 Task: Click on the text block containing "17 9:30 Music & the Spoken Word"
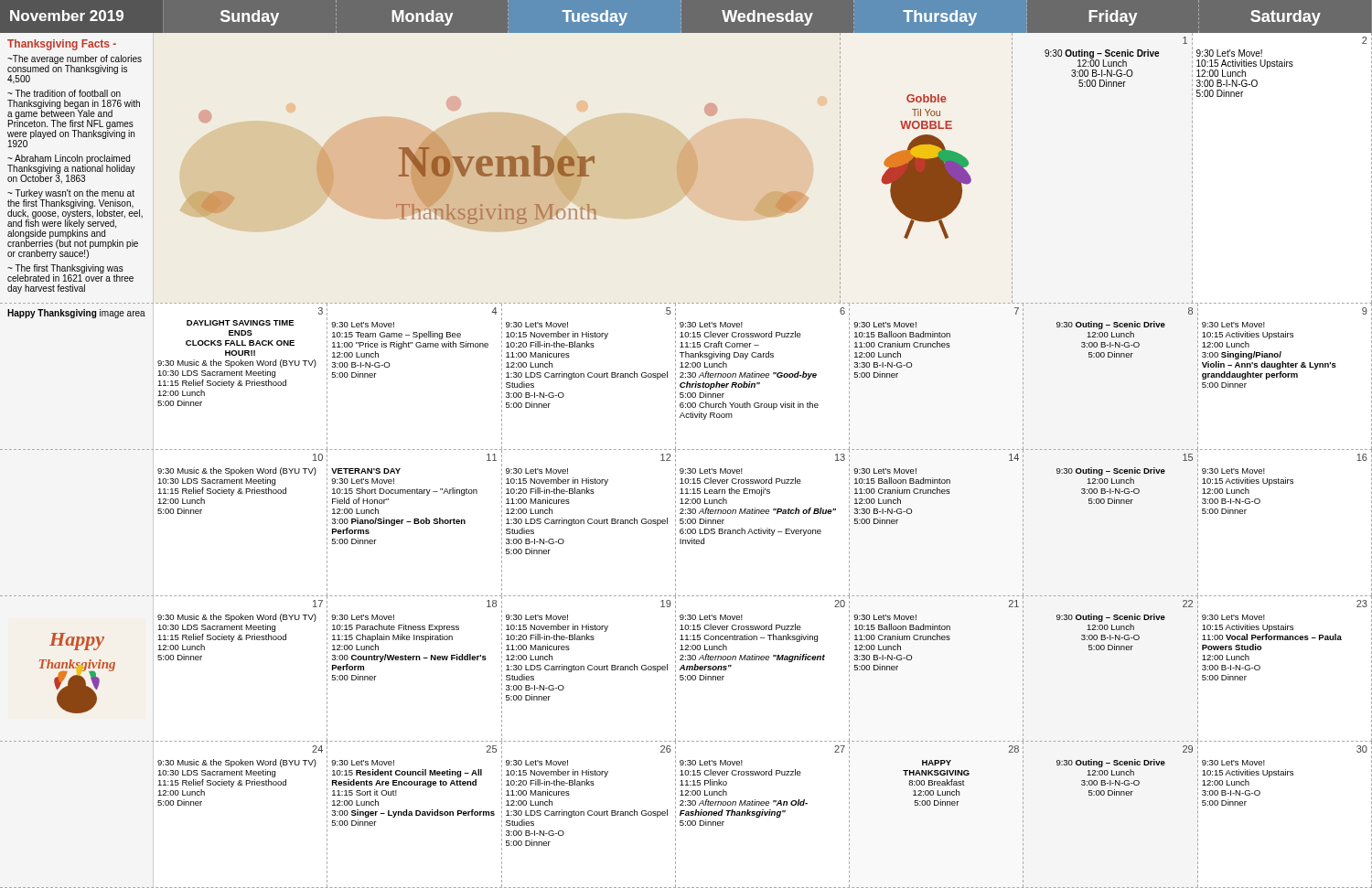(240, 630)
